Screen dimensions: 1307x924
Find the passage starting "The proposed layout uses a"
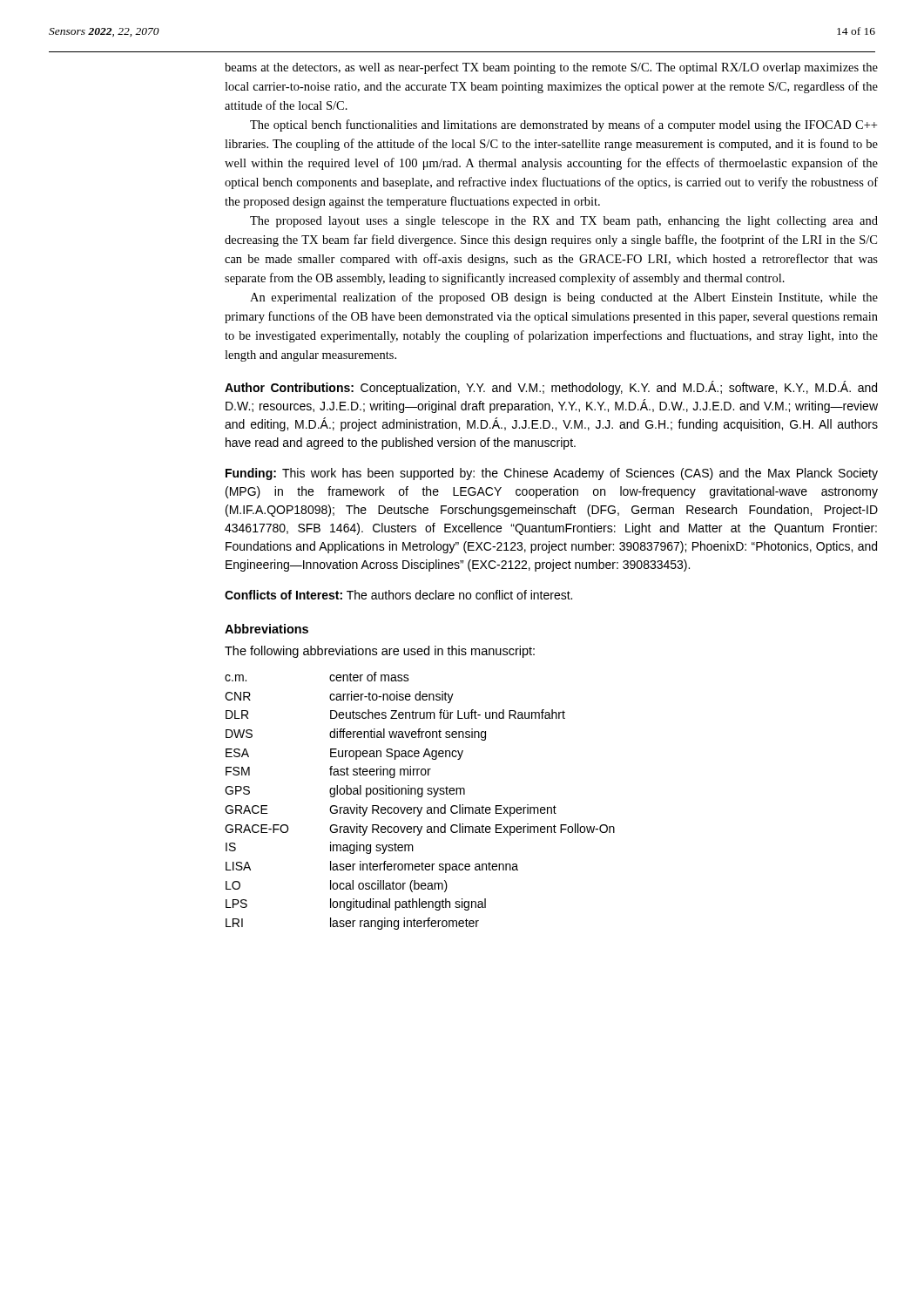(x=551, y=249)
